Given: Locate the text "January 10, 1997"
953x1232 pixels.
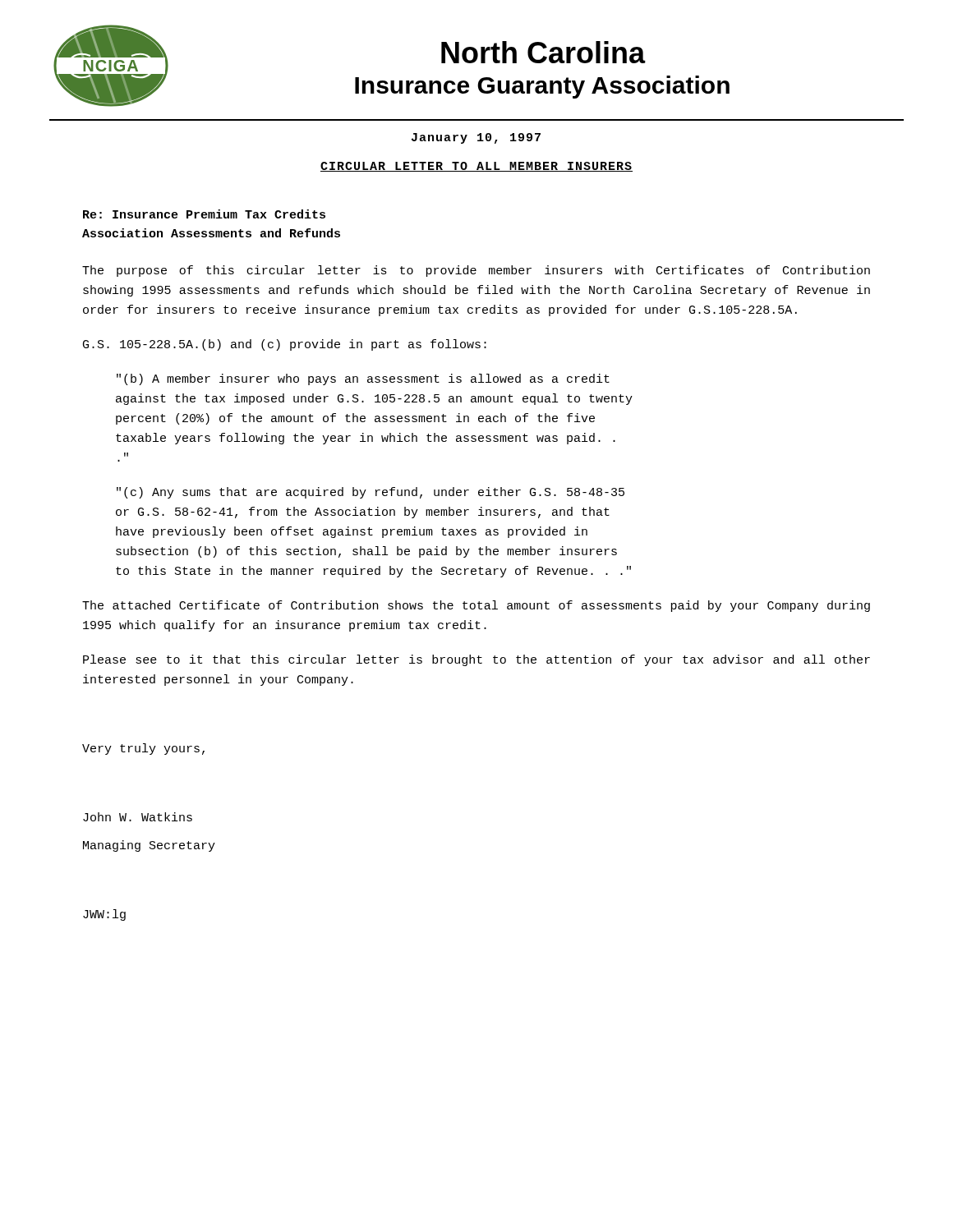Looking at the screenshot, I should 476,138.
